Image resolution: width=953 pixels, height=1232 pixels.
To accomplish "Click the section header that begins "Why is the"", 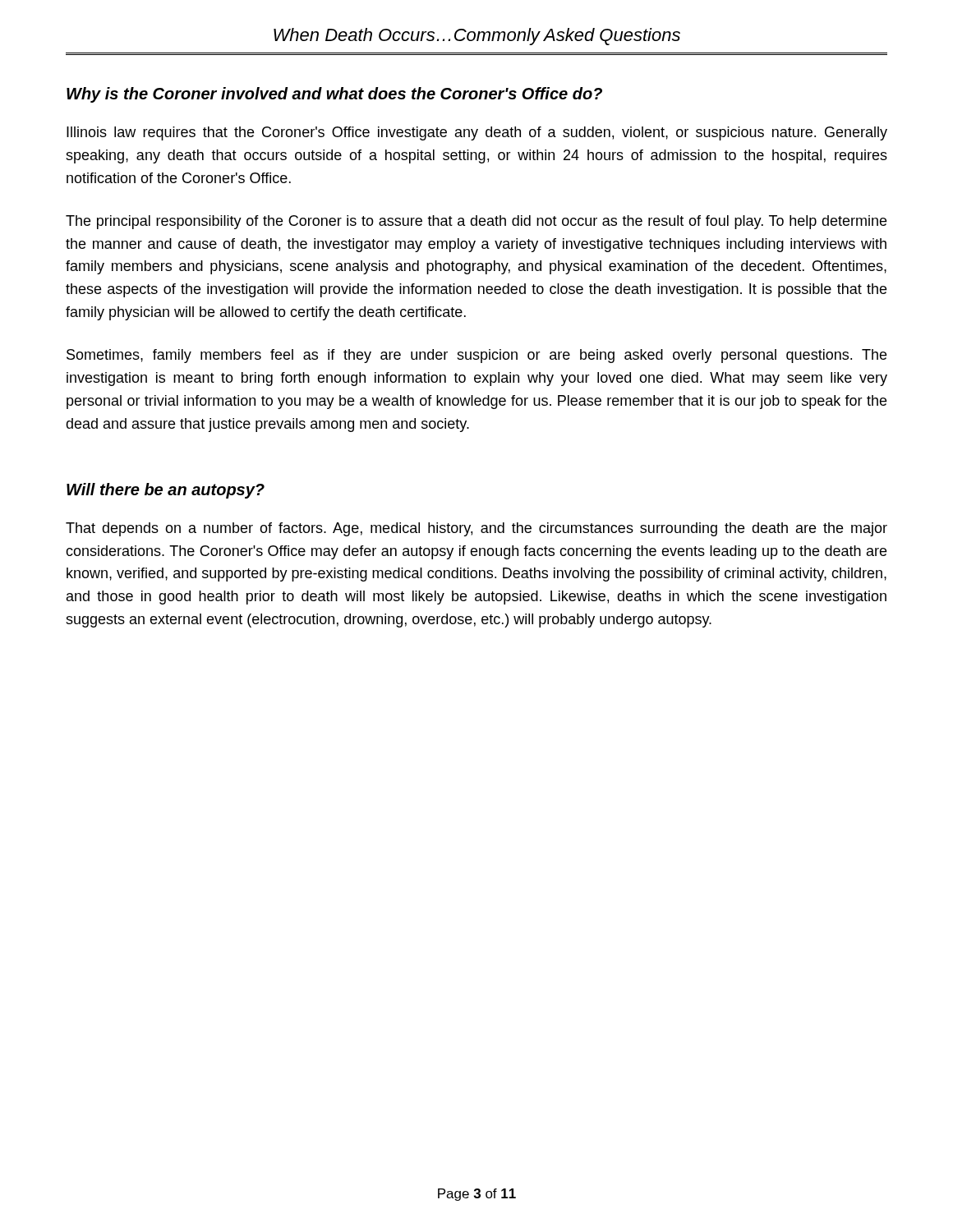I will (x=334, y=94).
